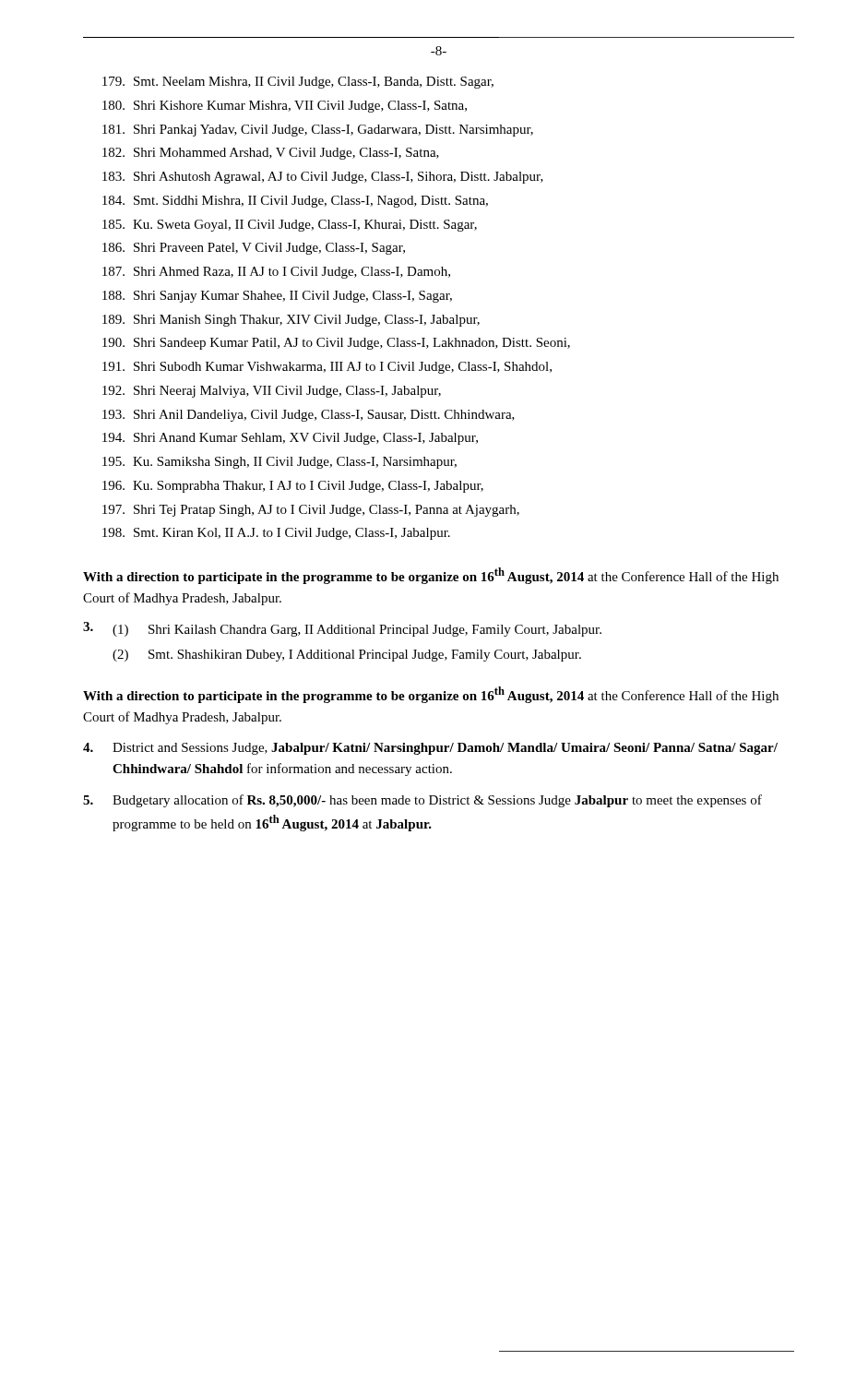The width and height of the screenshot is (868, 1384).
Task: Where is the passage that starts "182. Shri Mohammed Arshad, V Civil Judge, Class-I,"?
Action: point(439,153)
